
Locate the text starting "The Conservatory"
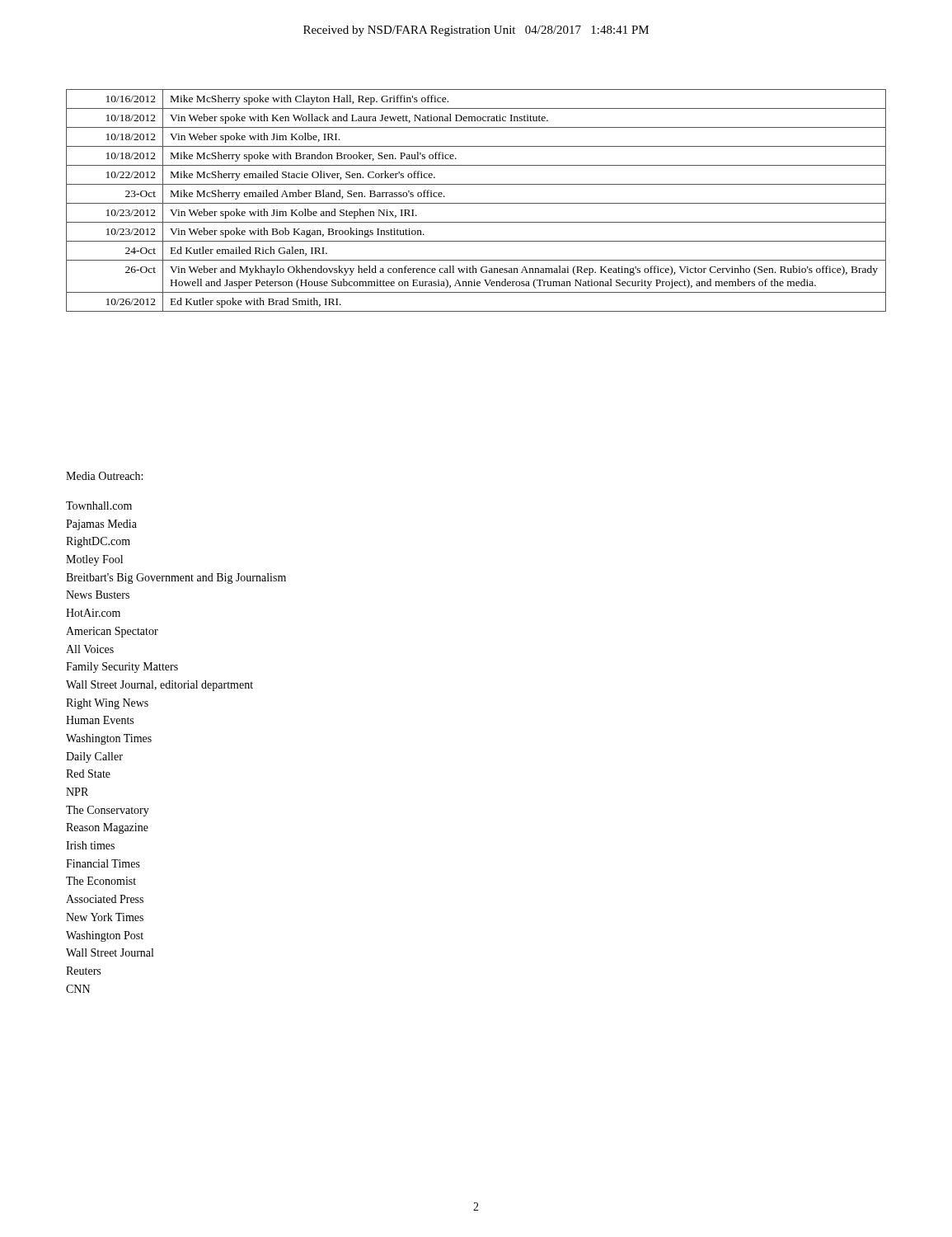[x=107, y=810]
